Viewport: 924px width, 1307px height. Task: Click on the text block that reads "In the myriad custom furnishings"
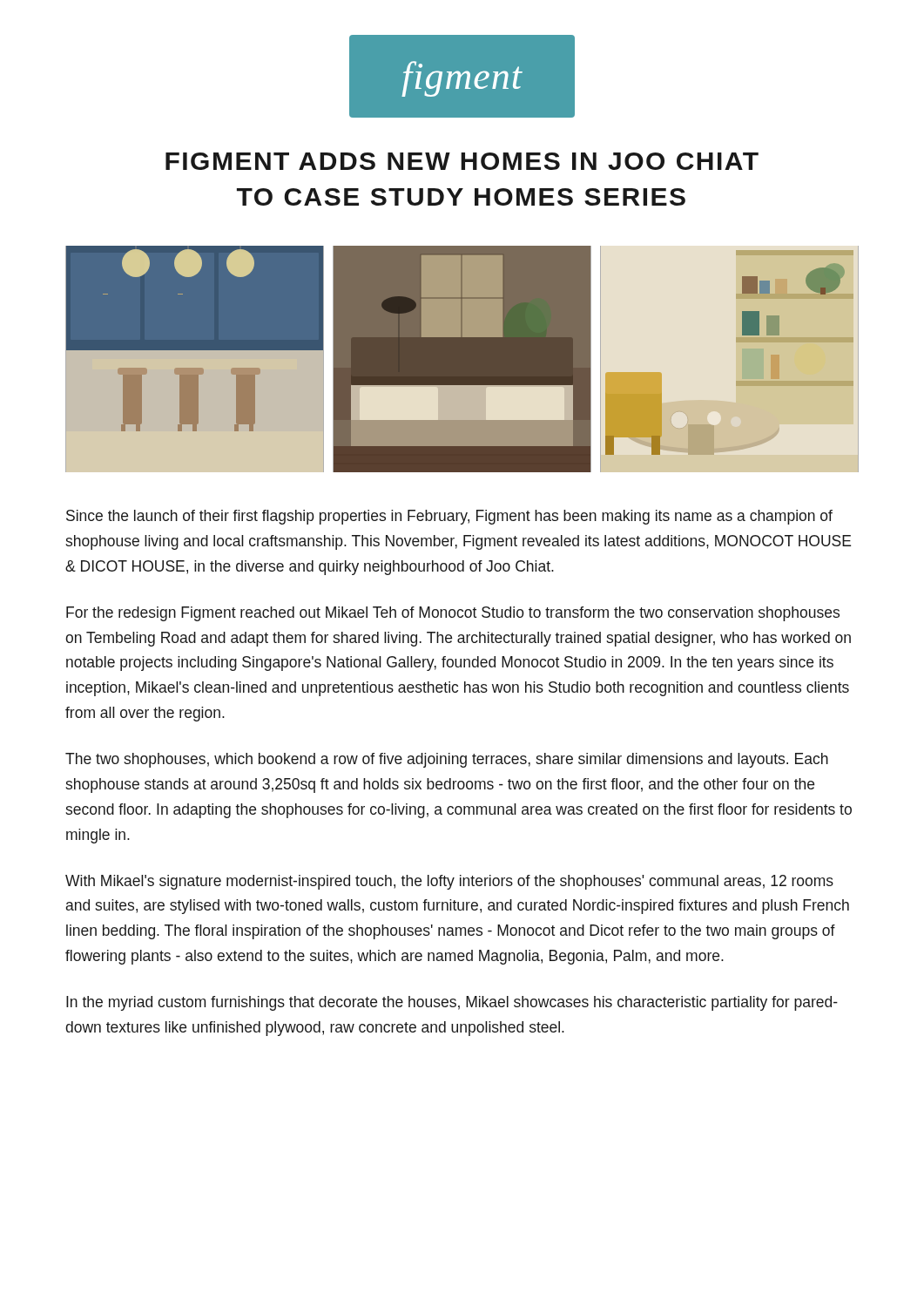452,1015
